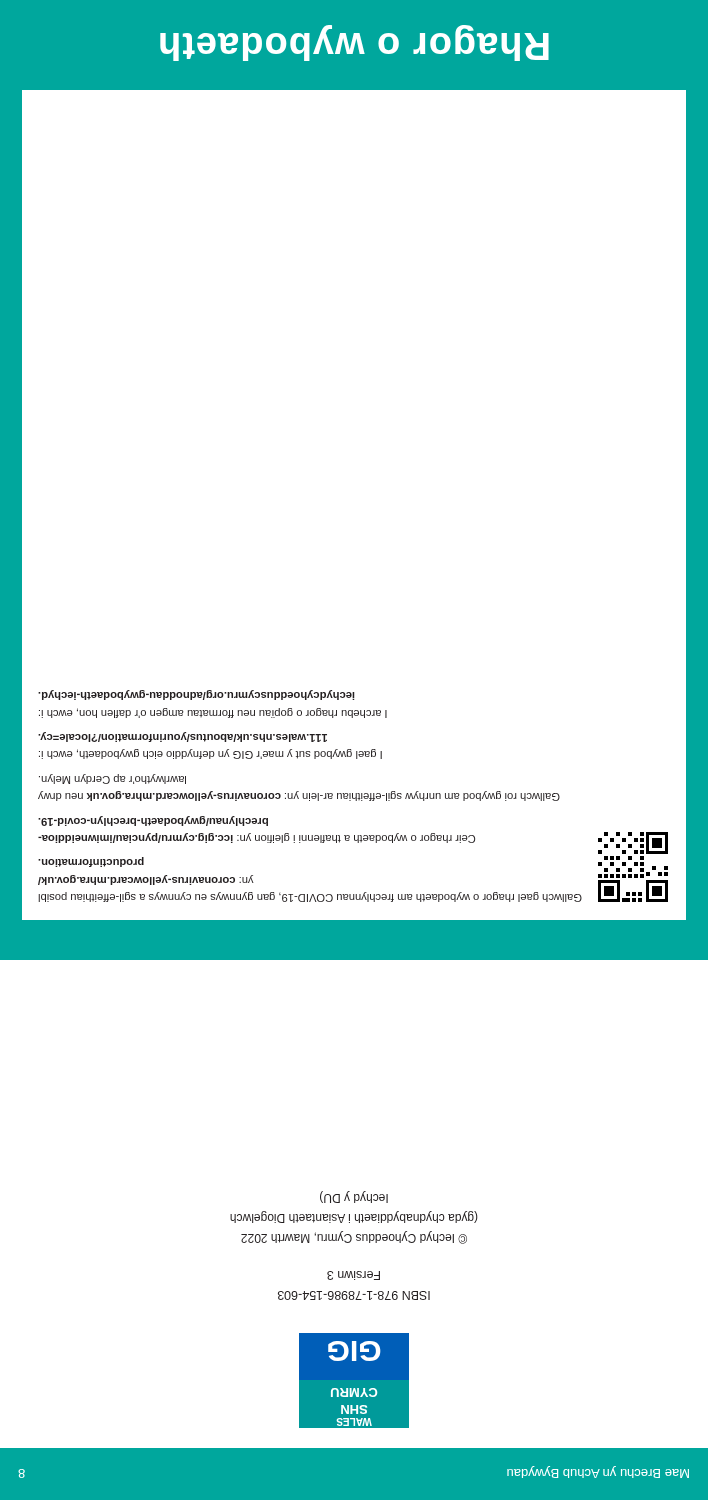Click on the region starting "© Iechyd Cyhoeddus Cymru,"

click(x=354, y=1218)
